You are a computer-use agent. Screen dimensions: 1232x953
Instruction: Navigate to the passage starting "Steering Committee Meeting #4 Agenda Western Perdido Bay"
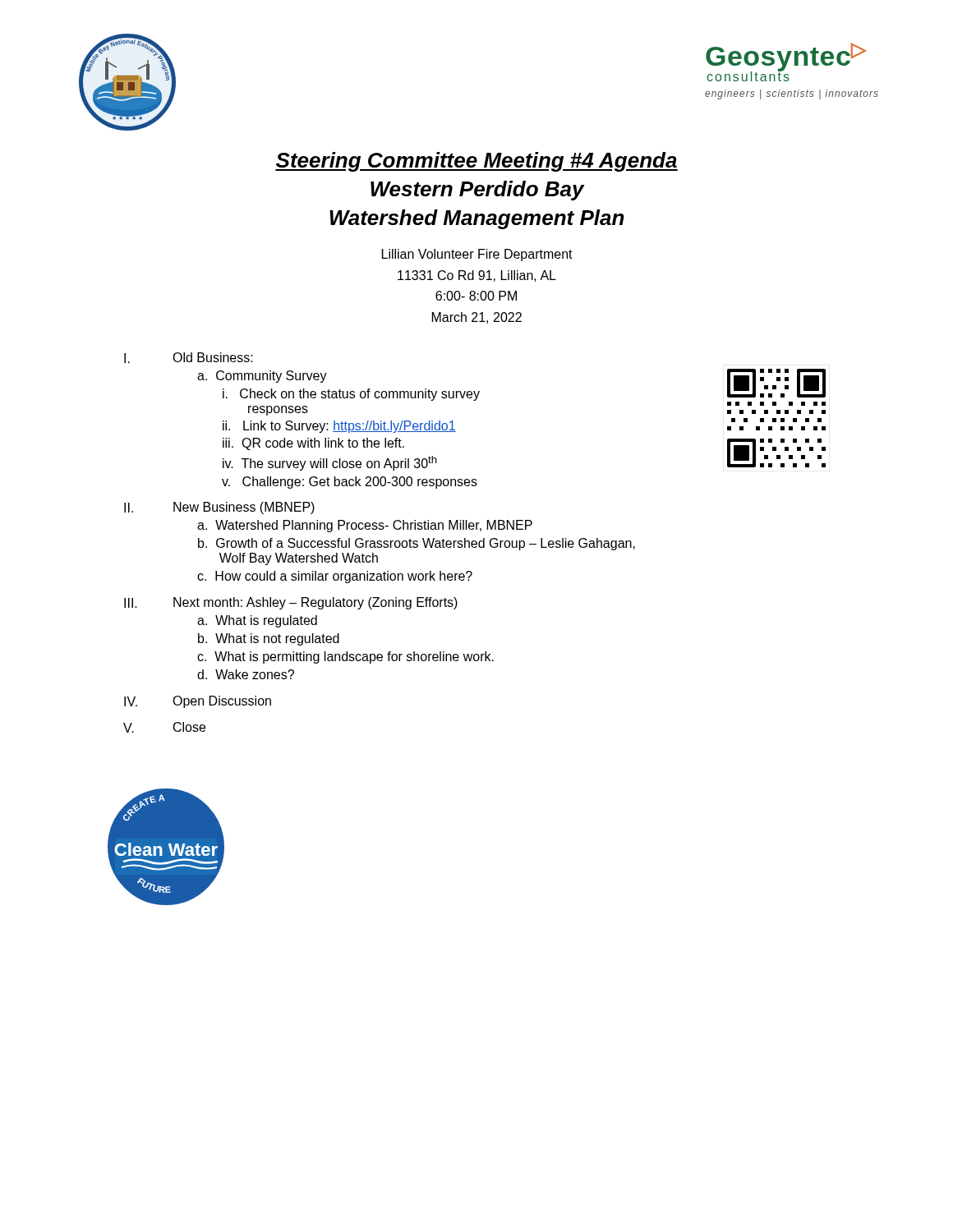click(x=476, y=189)
